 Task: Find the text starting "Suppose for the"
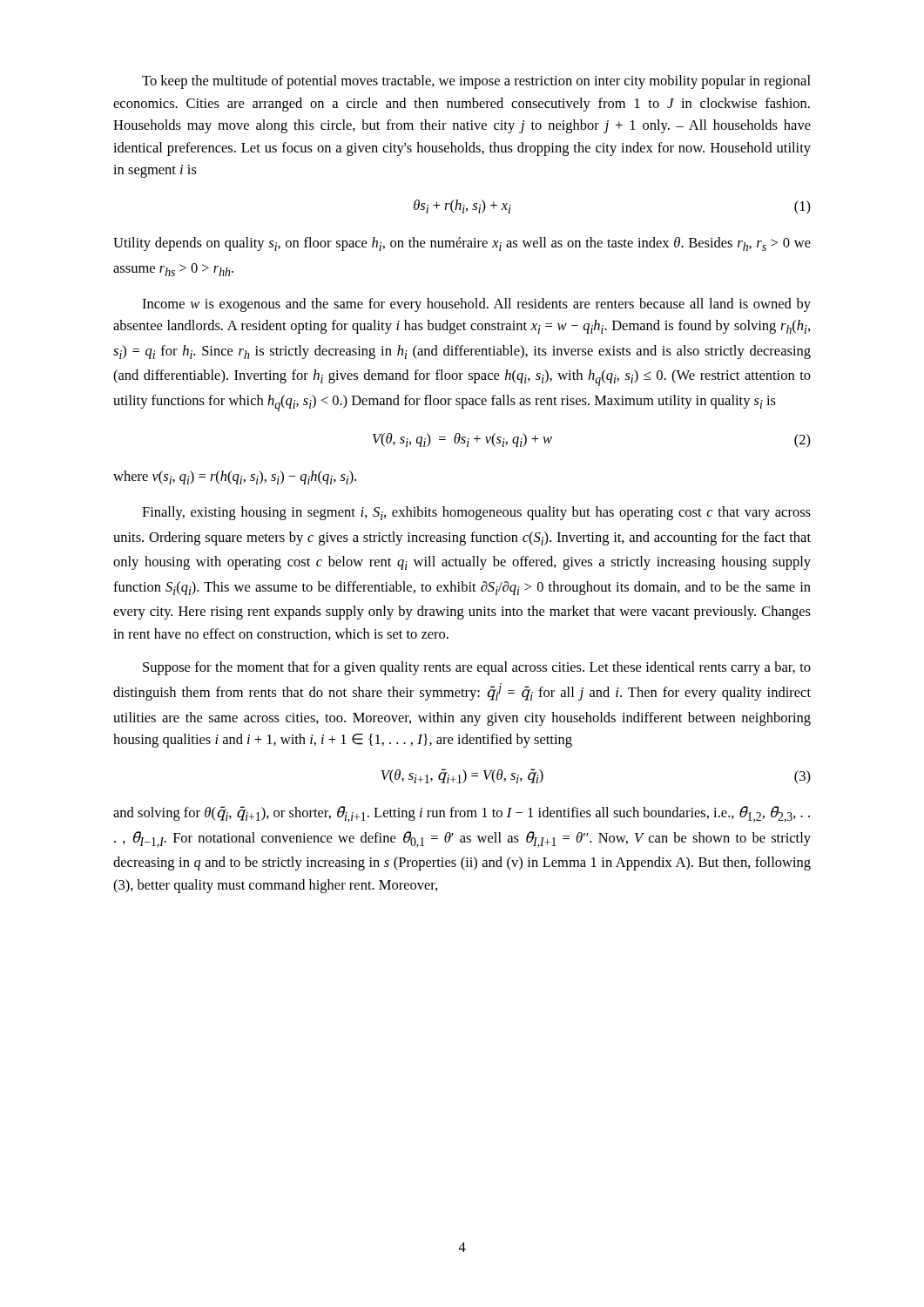point(462,703)
